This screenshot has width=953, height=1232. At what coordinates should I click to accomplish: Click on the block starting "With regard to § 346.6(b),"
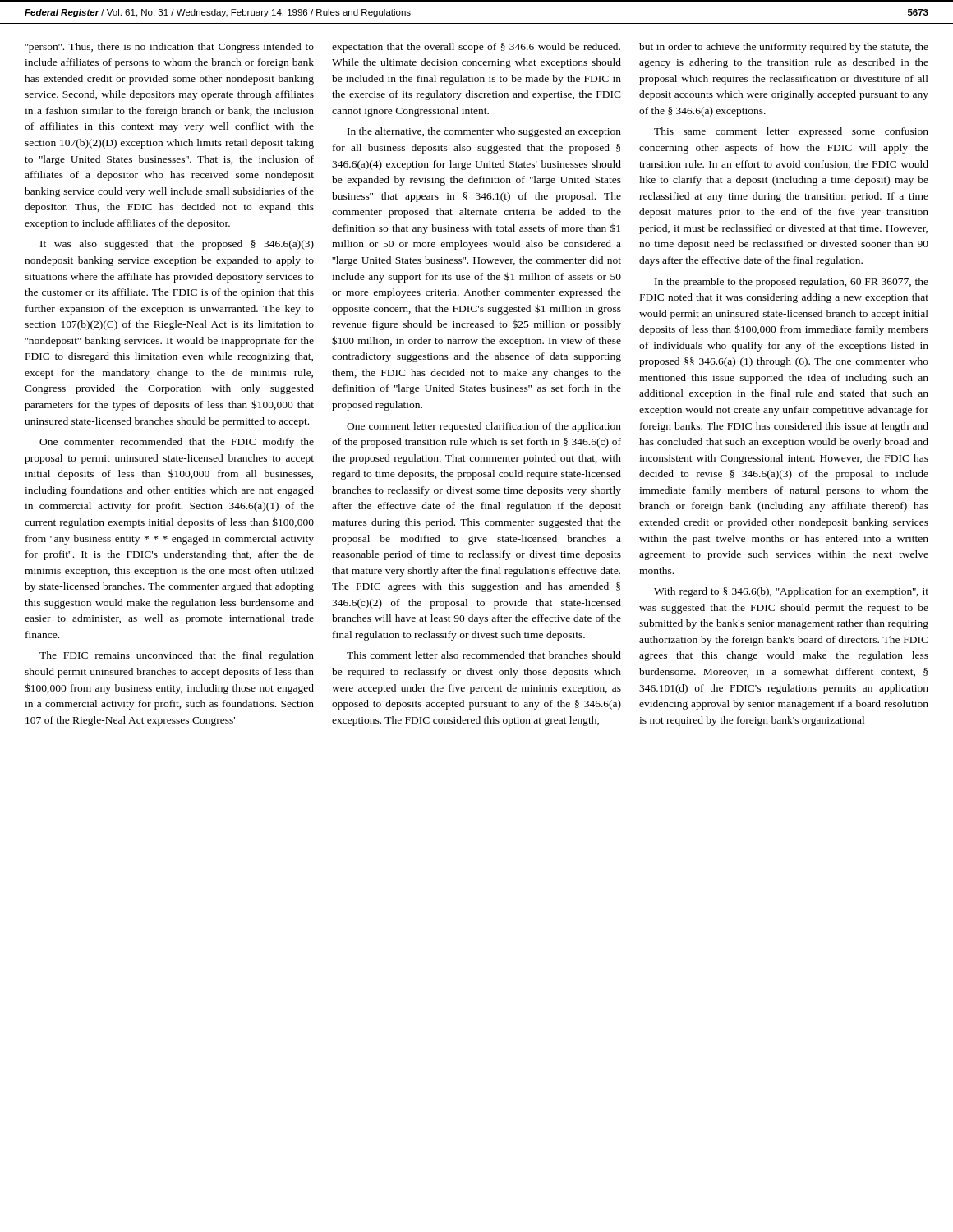784,656
